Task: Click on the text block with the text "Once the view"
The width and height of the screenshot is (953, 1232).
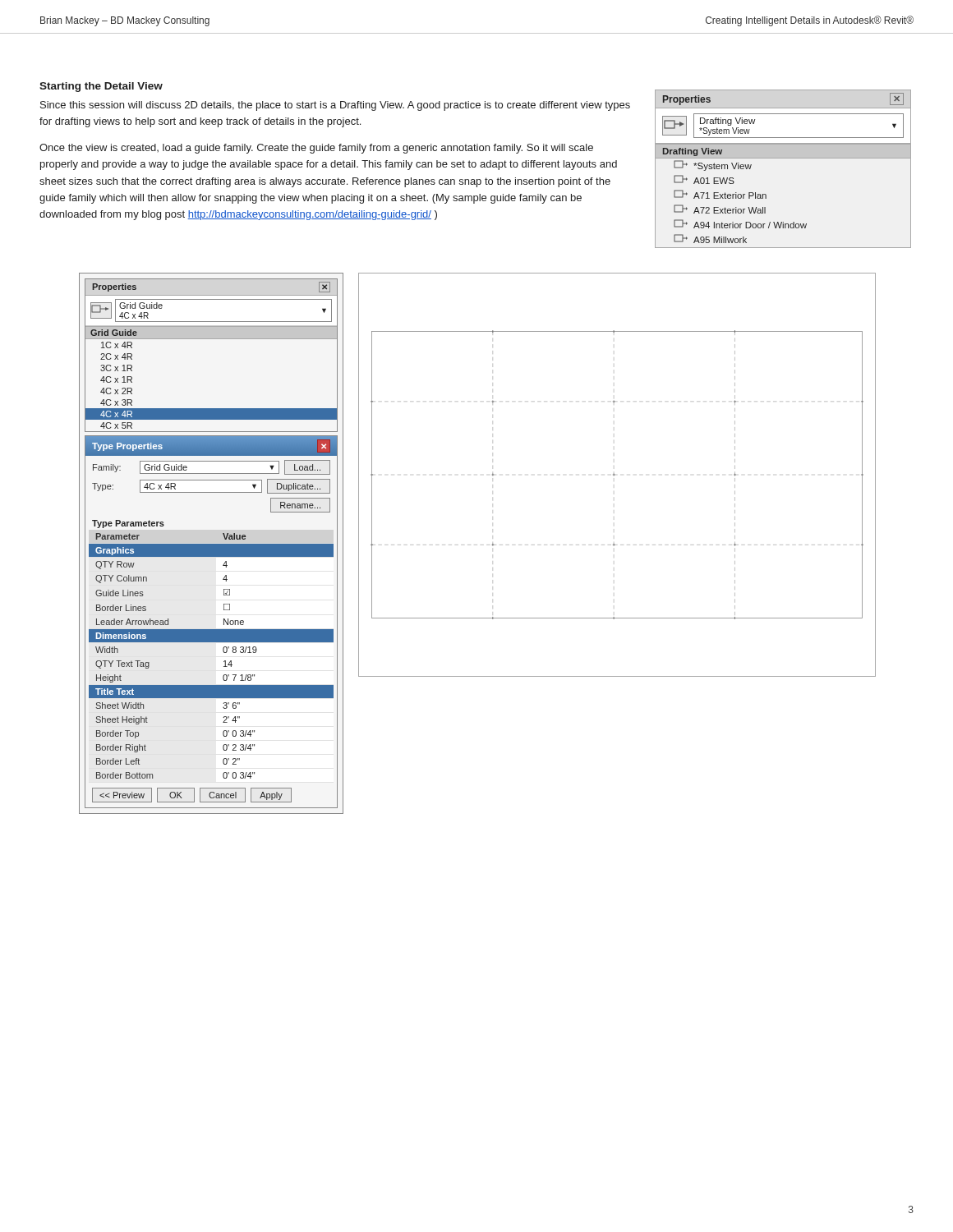Action: (328, 181)
